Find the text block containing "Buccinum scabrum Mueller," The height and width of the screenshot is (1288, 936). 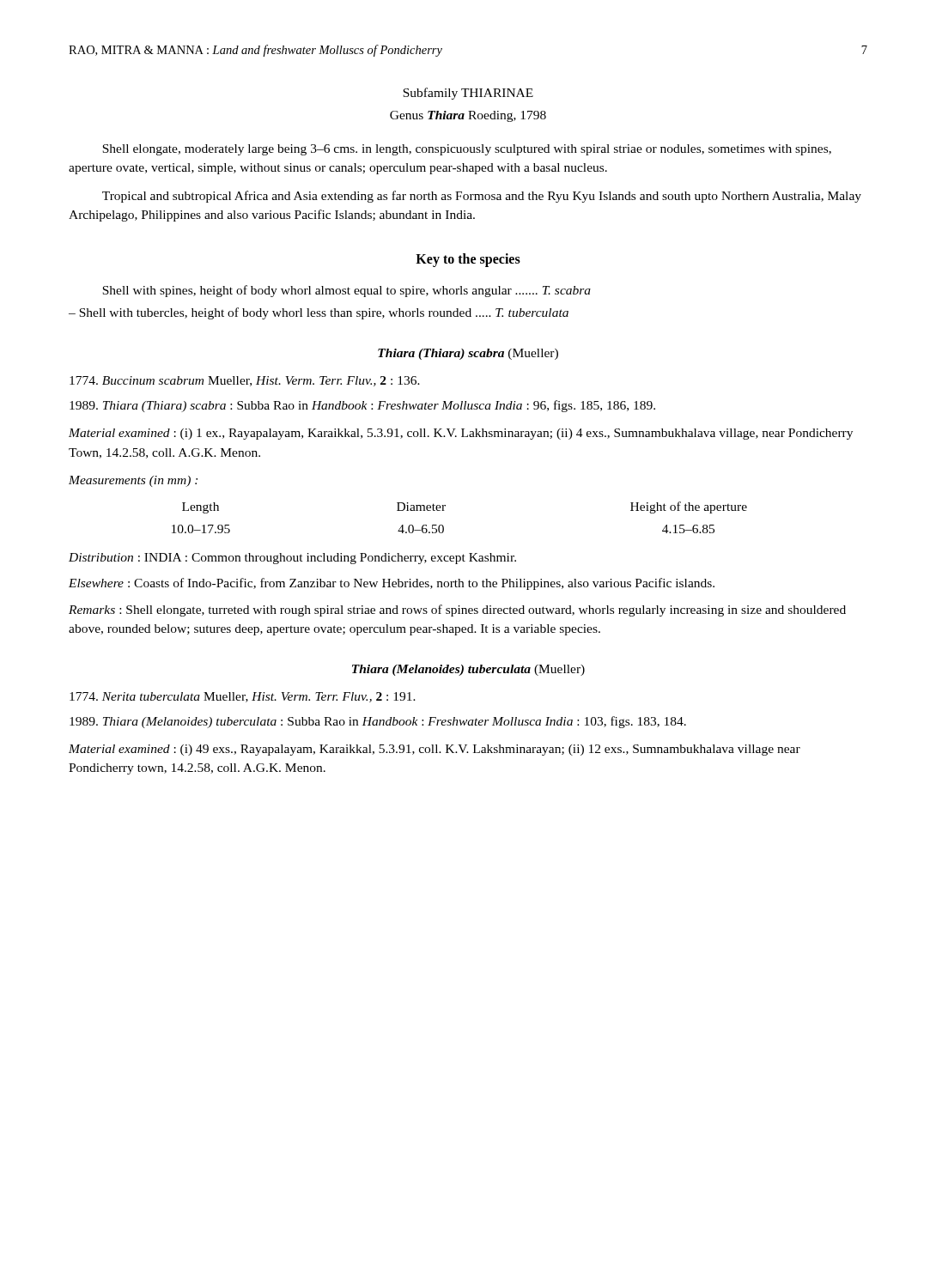[x=244, y=380]
